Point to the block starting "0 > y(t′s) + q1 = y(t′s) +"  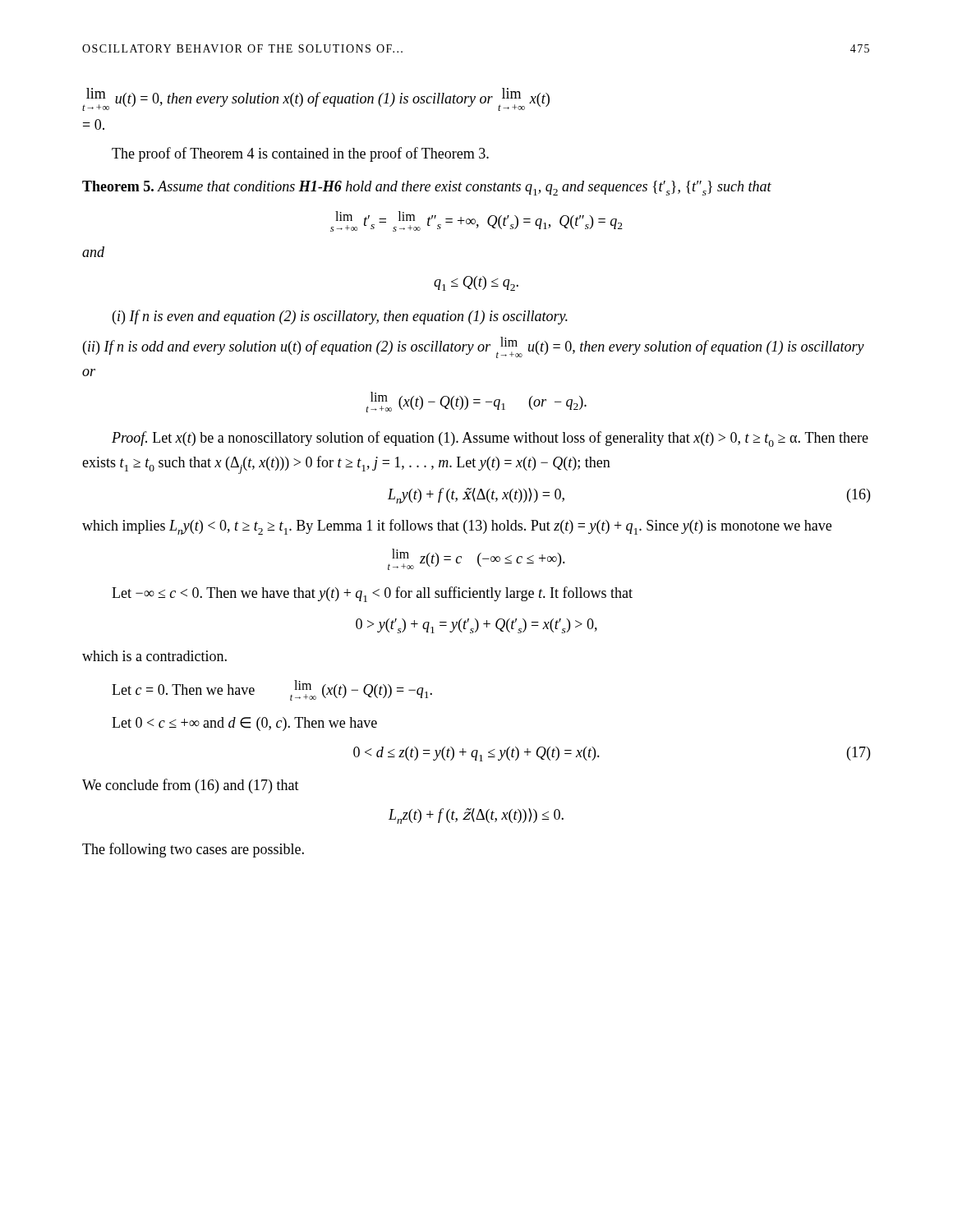476,626
